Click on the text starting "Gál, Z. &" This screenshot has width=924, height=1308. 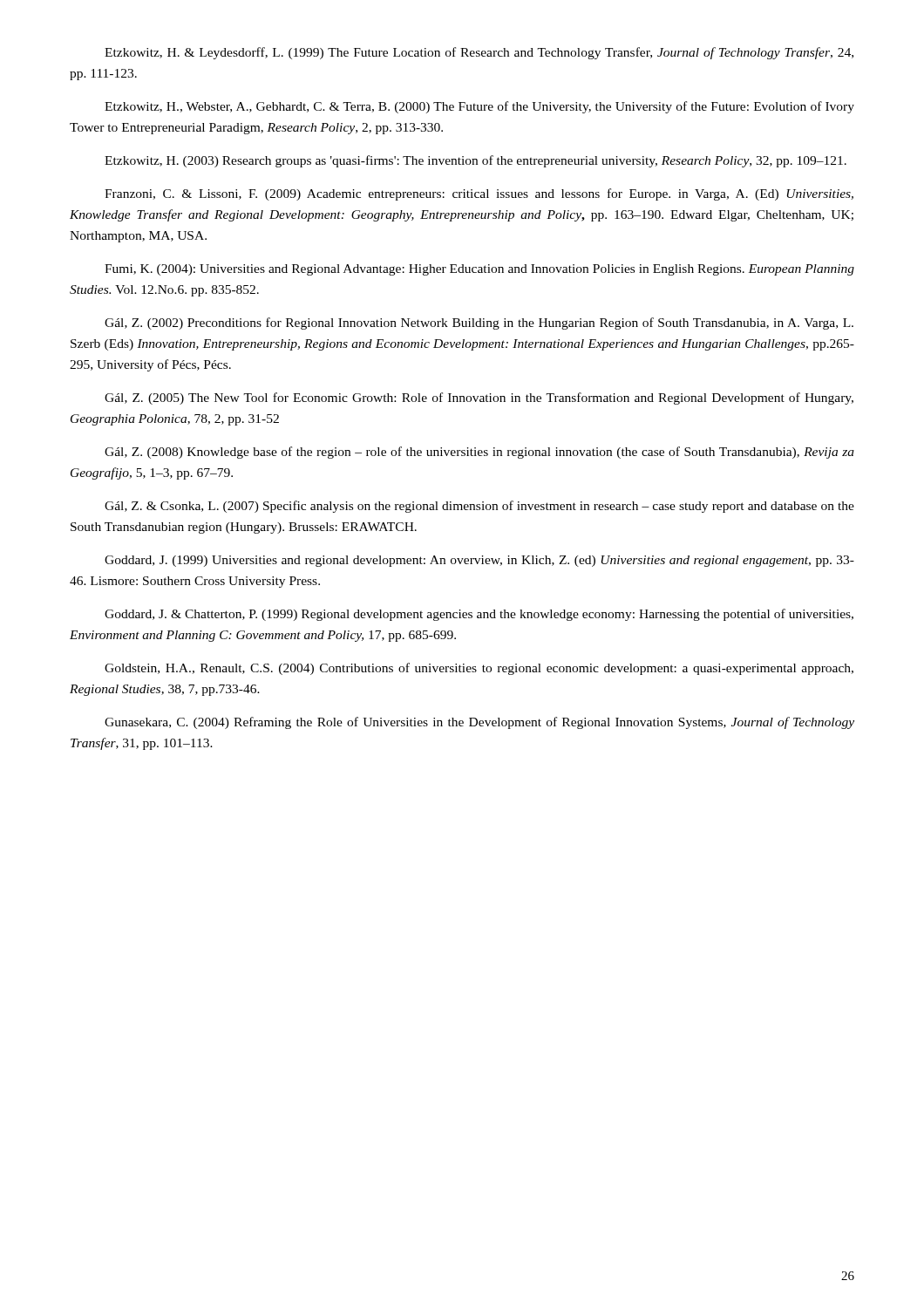click(462, 516)
